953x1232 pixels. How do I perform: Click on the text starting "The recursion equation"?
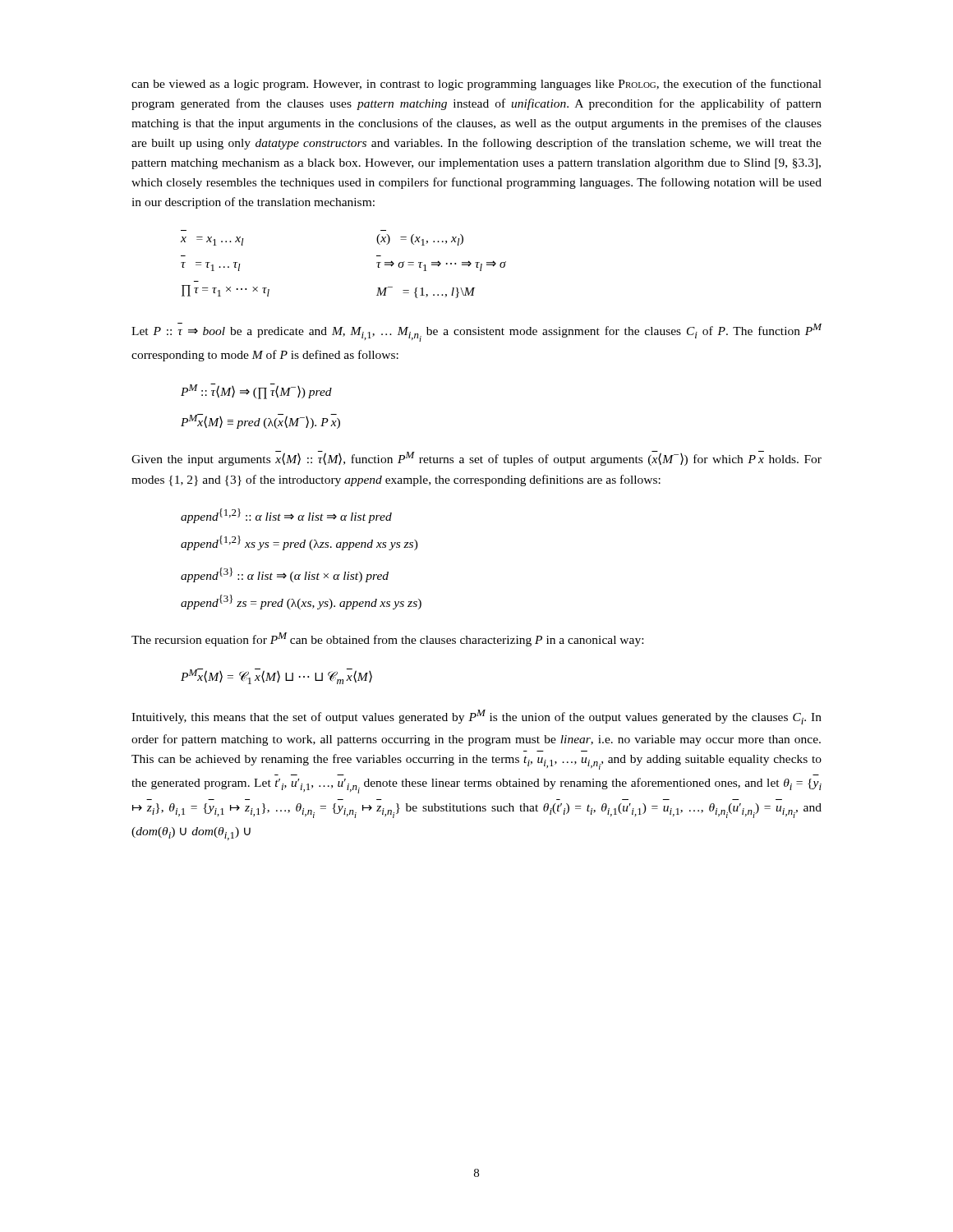pos(388,638)
